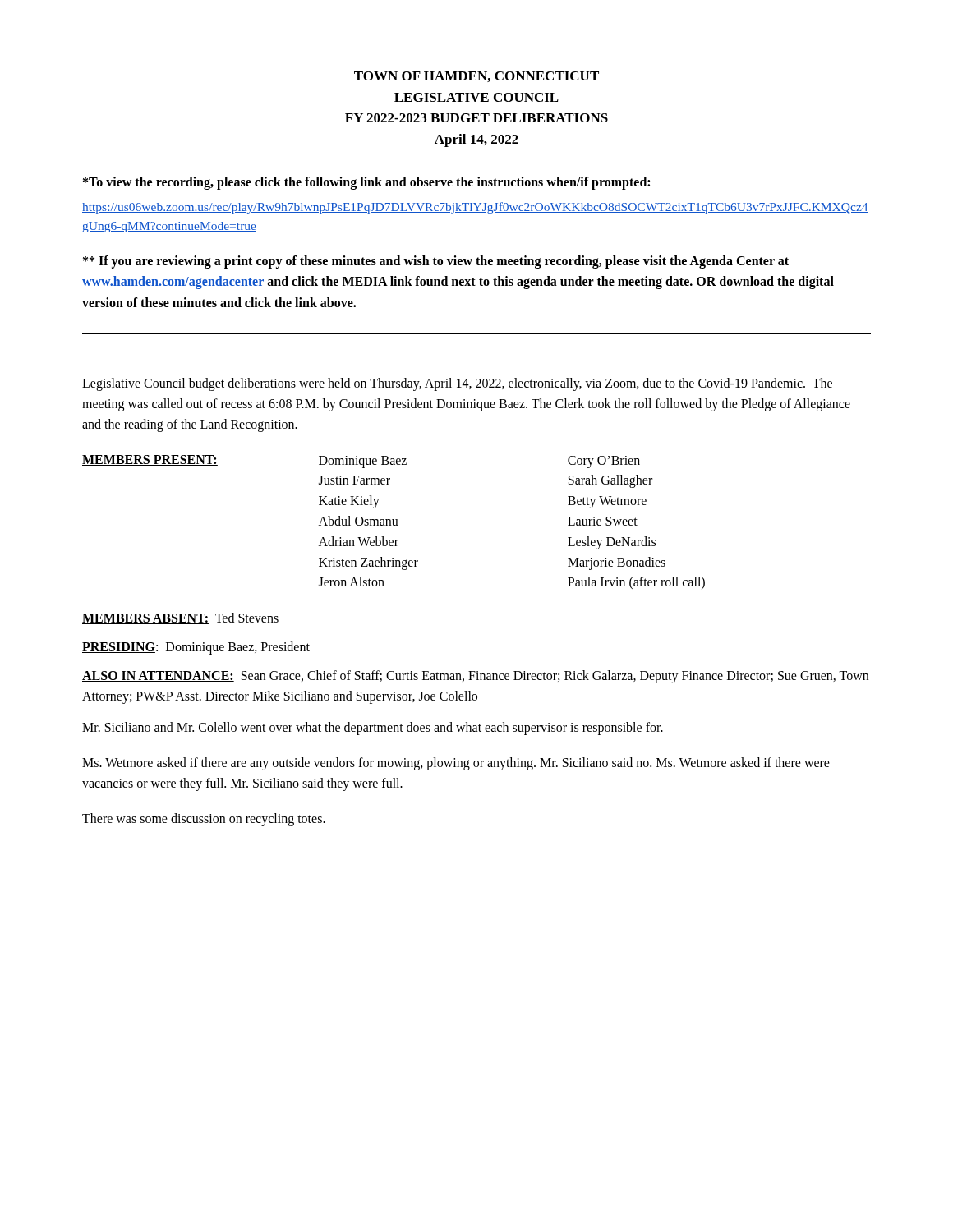953x1232 pixels.
Task: Select the text block that reads "Ms. Wetmore asked if there"
Action: click(456, 773)
